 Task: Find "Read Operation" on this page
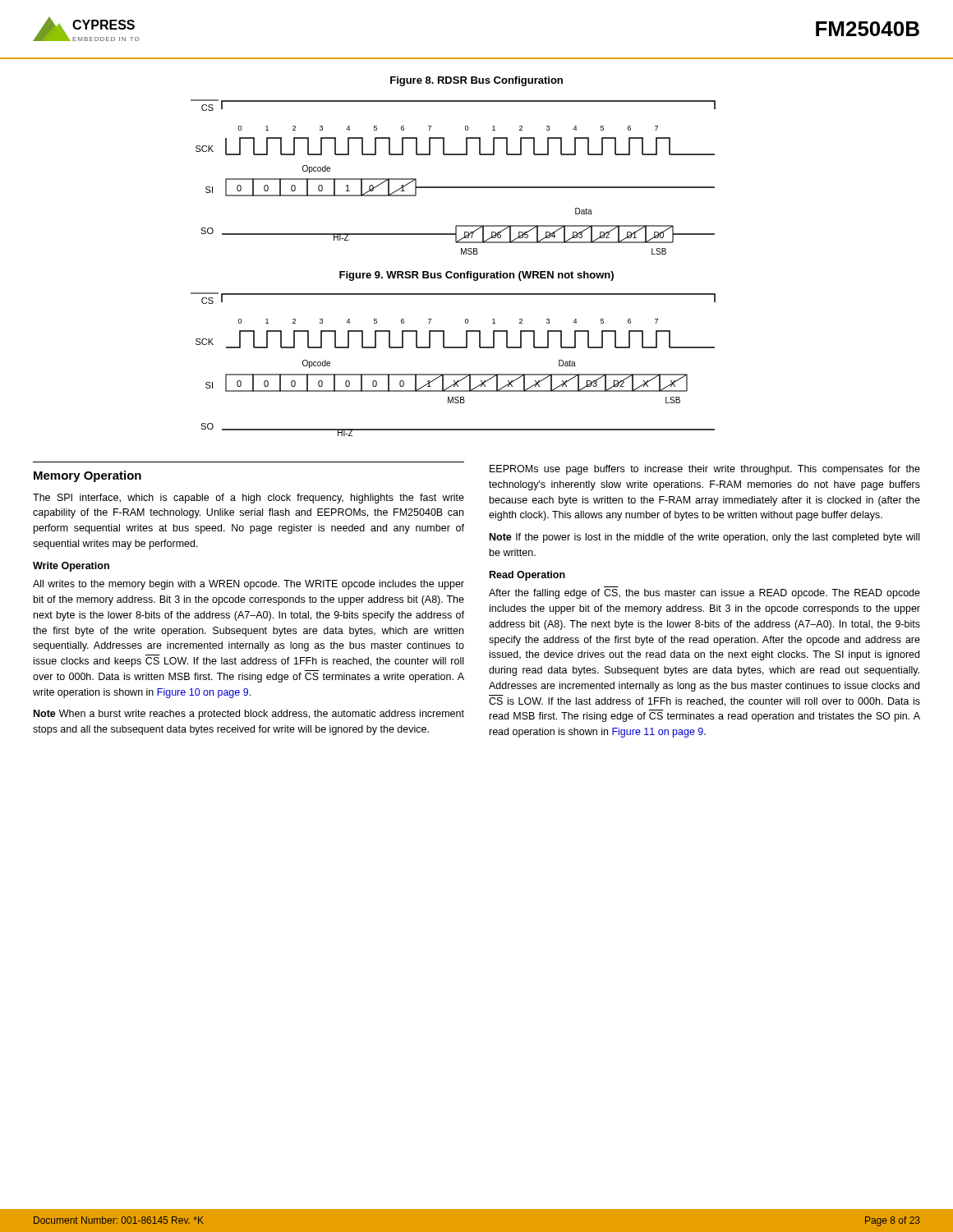pos(527,575)
